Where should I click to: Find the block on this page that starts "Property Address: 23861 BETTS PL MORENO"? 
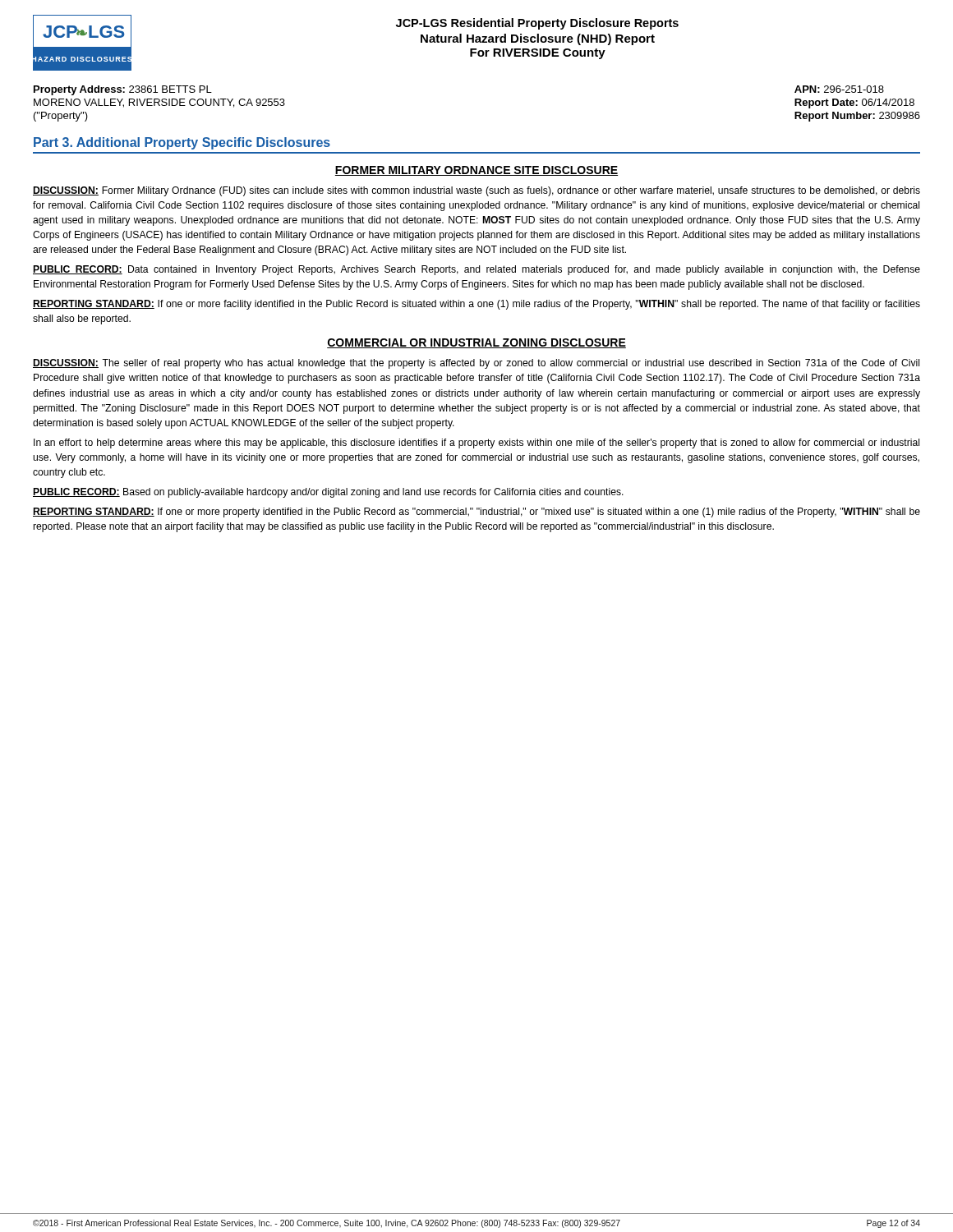[x=124, y=92]
